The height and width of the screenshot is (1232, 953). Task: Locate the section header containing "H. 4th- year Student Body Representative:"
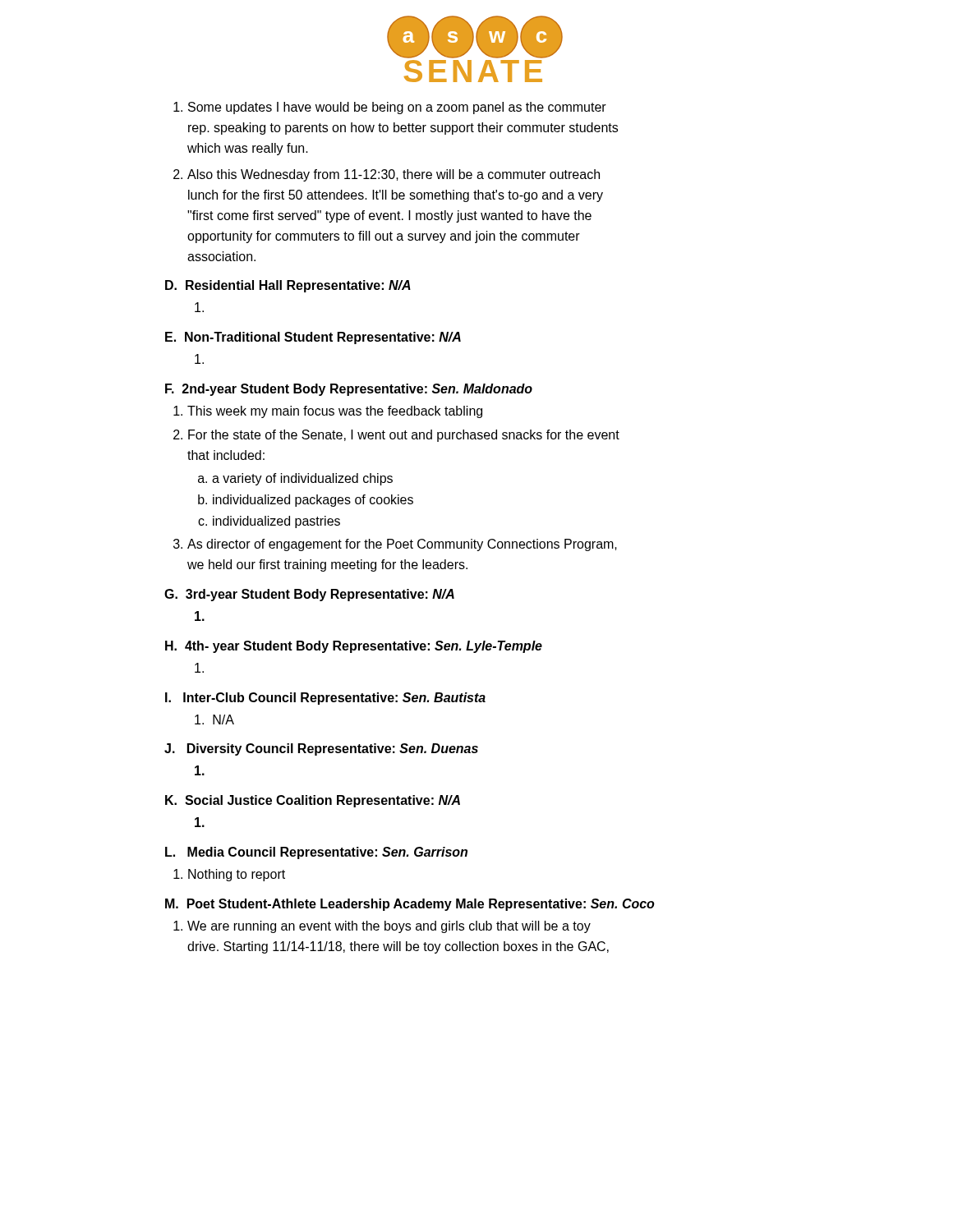click(353, 646)
